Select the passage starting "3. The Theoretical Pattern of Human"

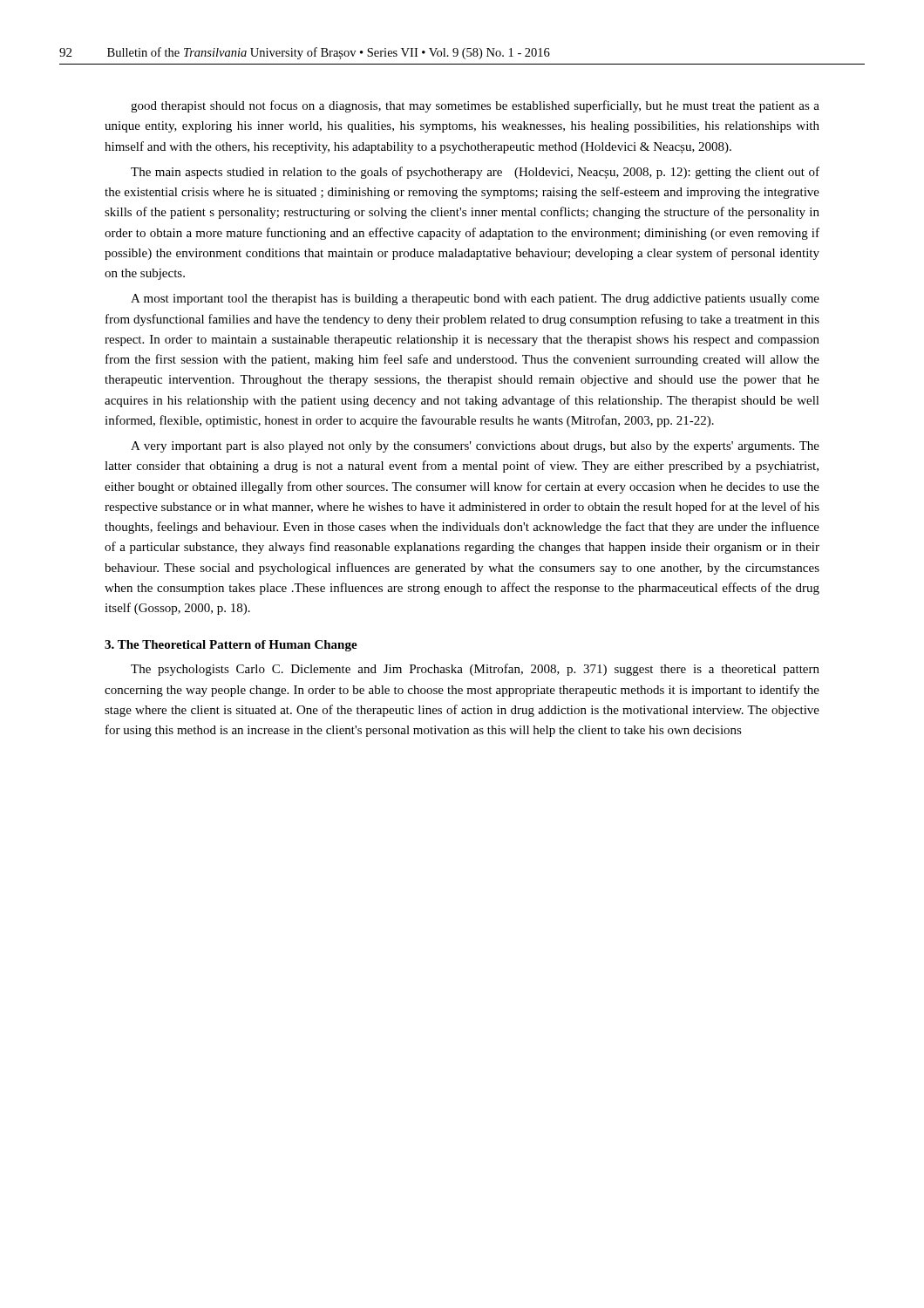231,645
